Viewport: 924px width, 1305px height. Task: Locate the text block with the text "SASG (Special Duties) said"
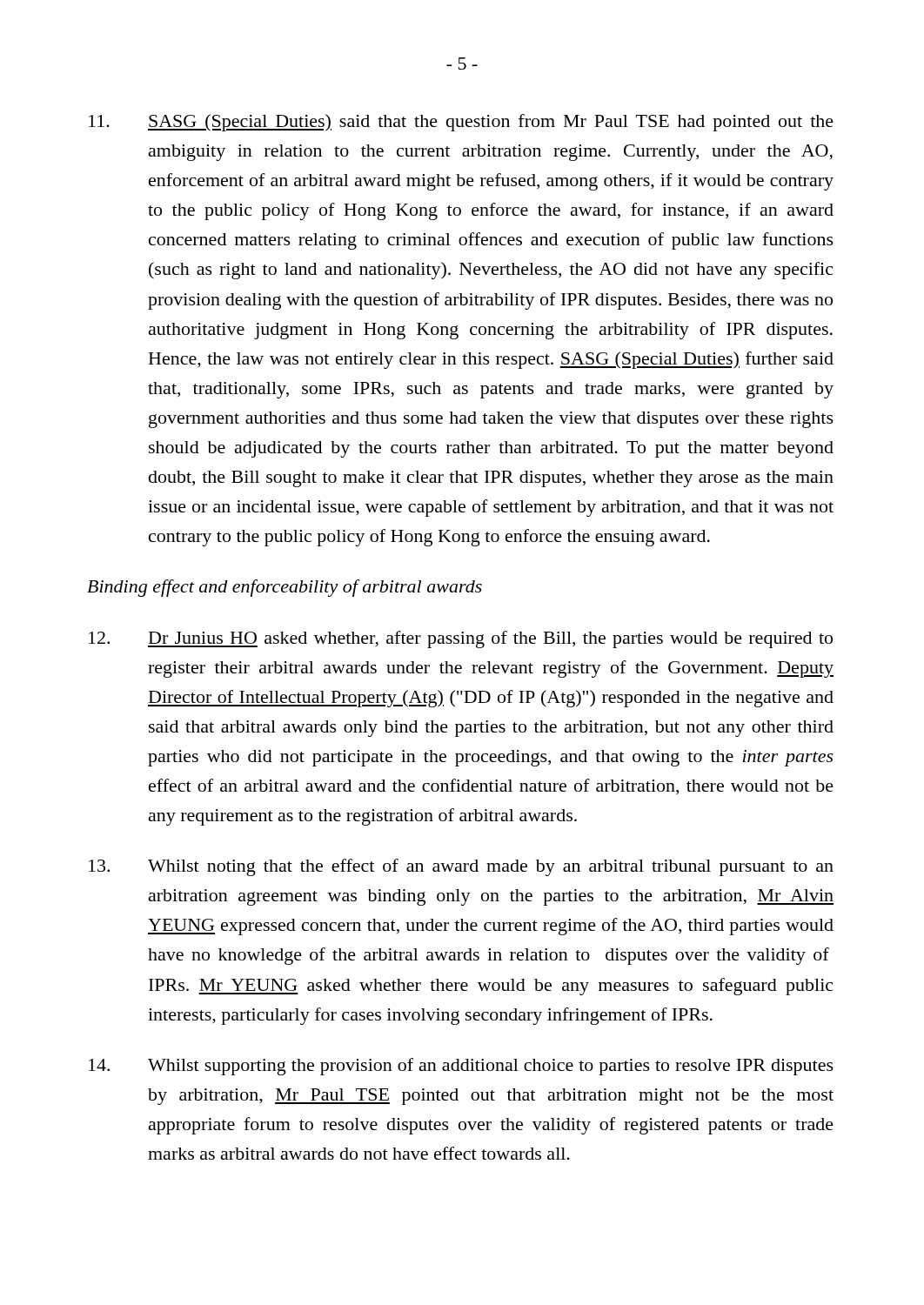(460, 329)
